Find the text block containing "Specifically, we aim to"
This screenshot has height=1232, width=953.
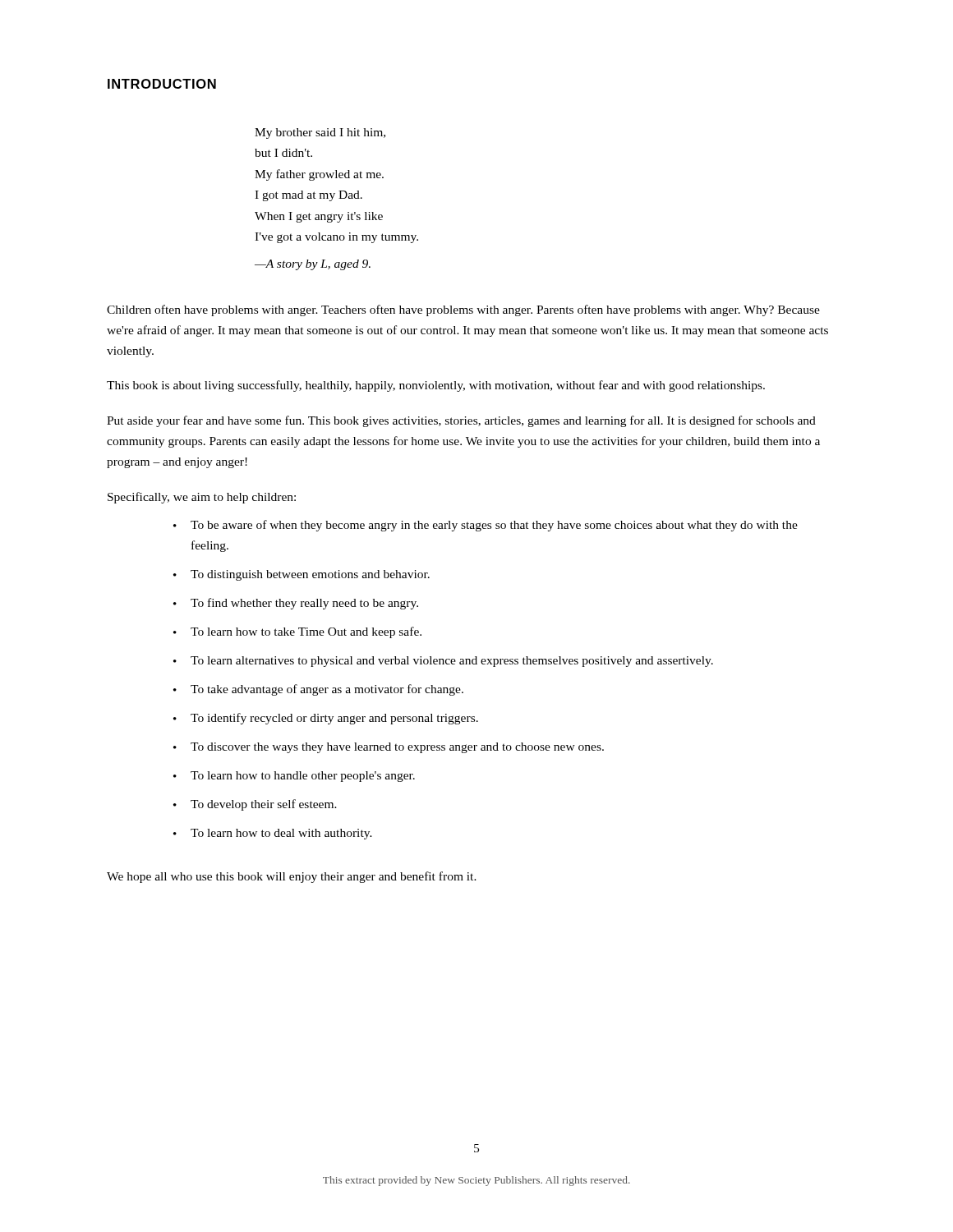[202, 496]
